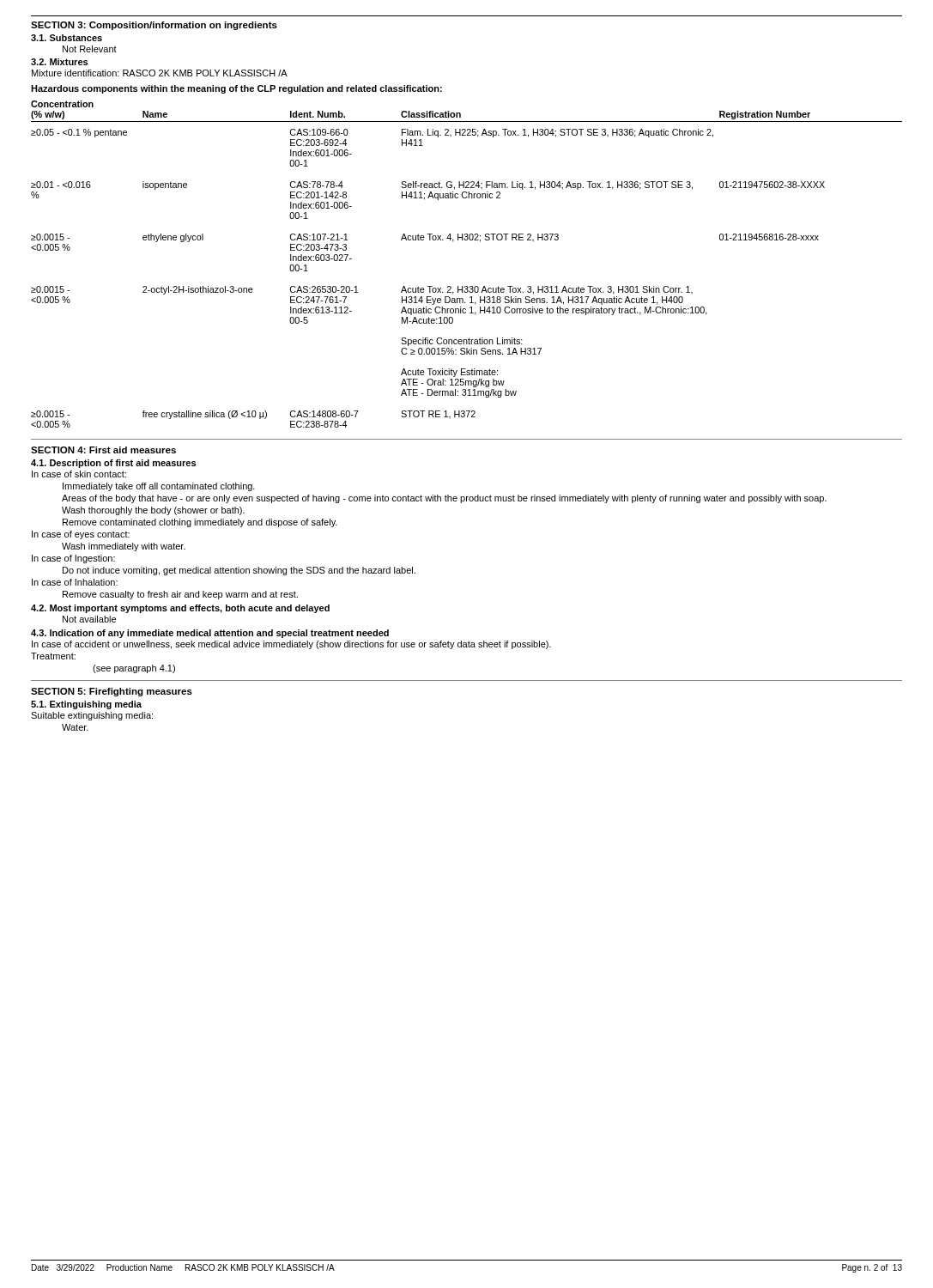This screenshot has height=1288, width=933.
Task: Point to the block beginning "Remove casualty to fresh air and keep warm"
Action: tap(180, 594)
